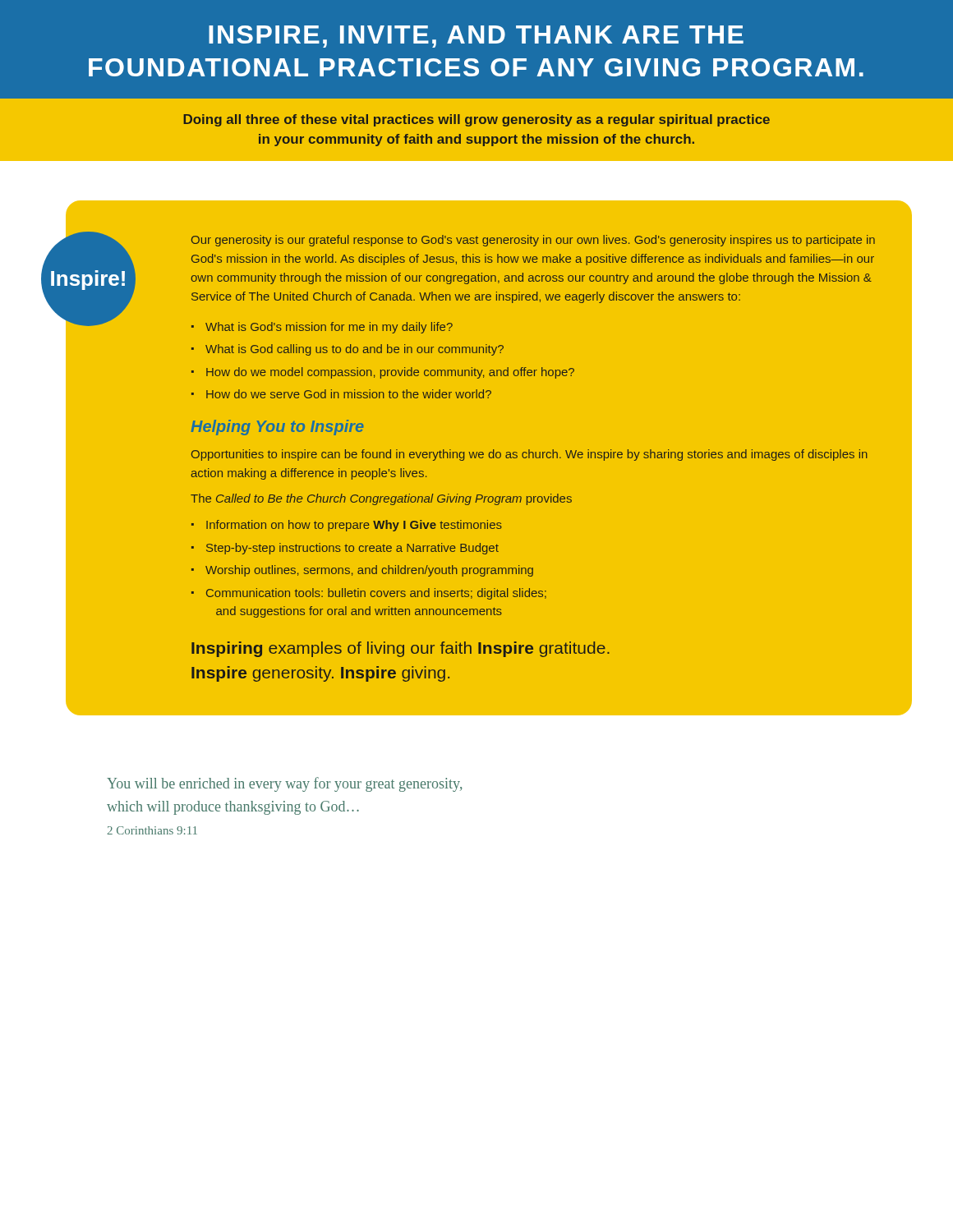Screen dimensions: 1232x953
Task: Select the list item that says "▪ How do we model compassion,"
Action: [x=383, y=371]
